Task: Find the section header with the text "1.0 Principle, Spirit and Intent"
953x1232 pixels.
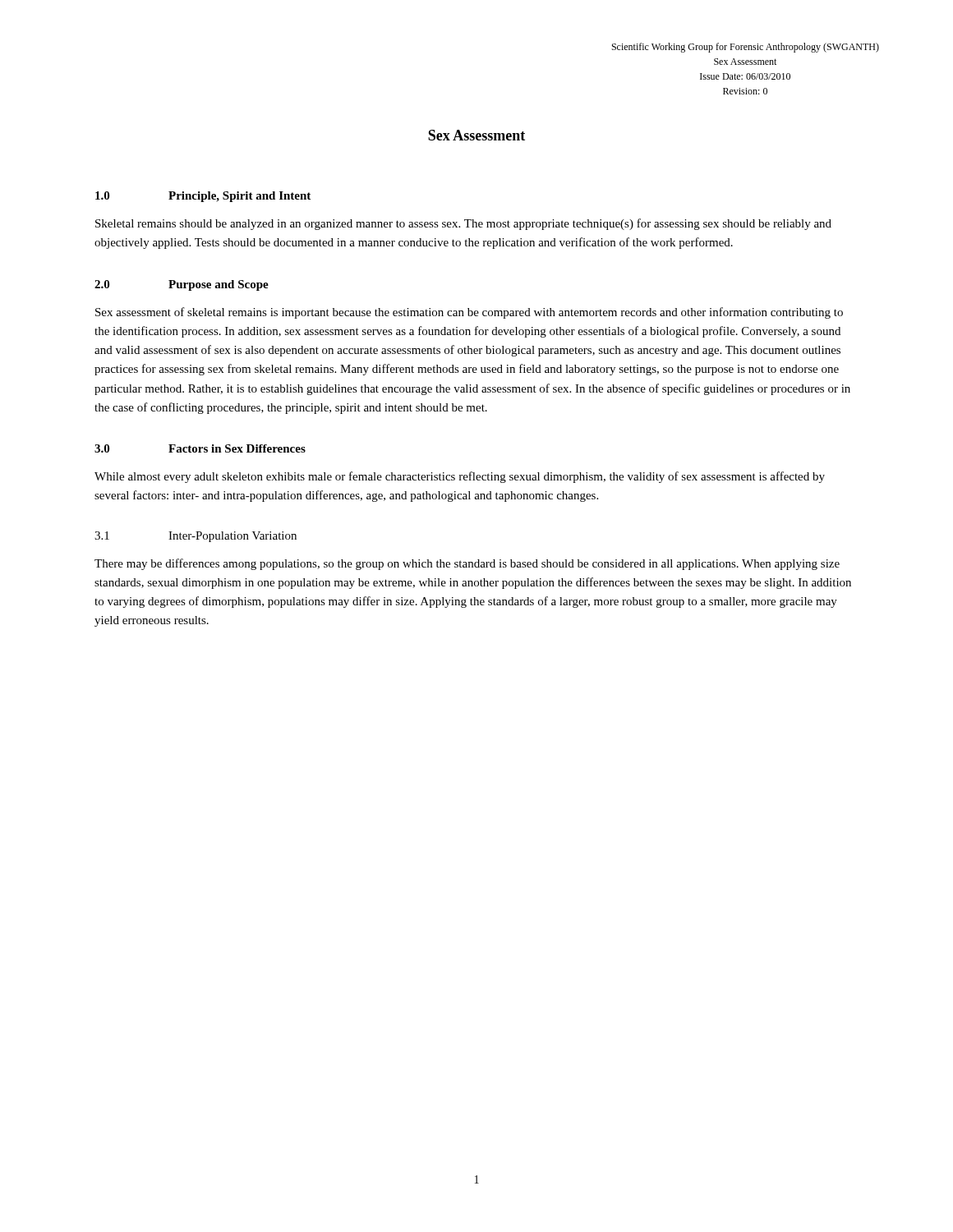Action: (203, 196)
